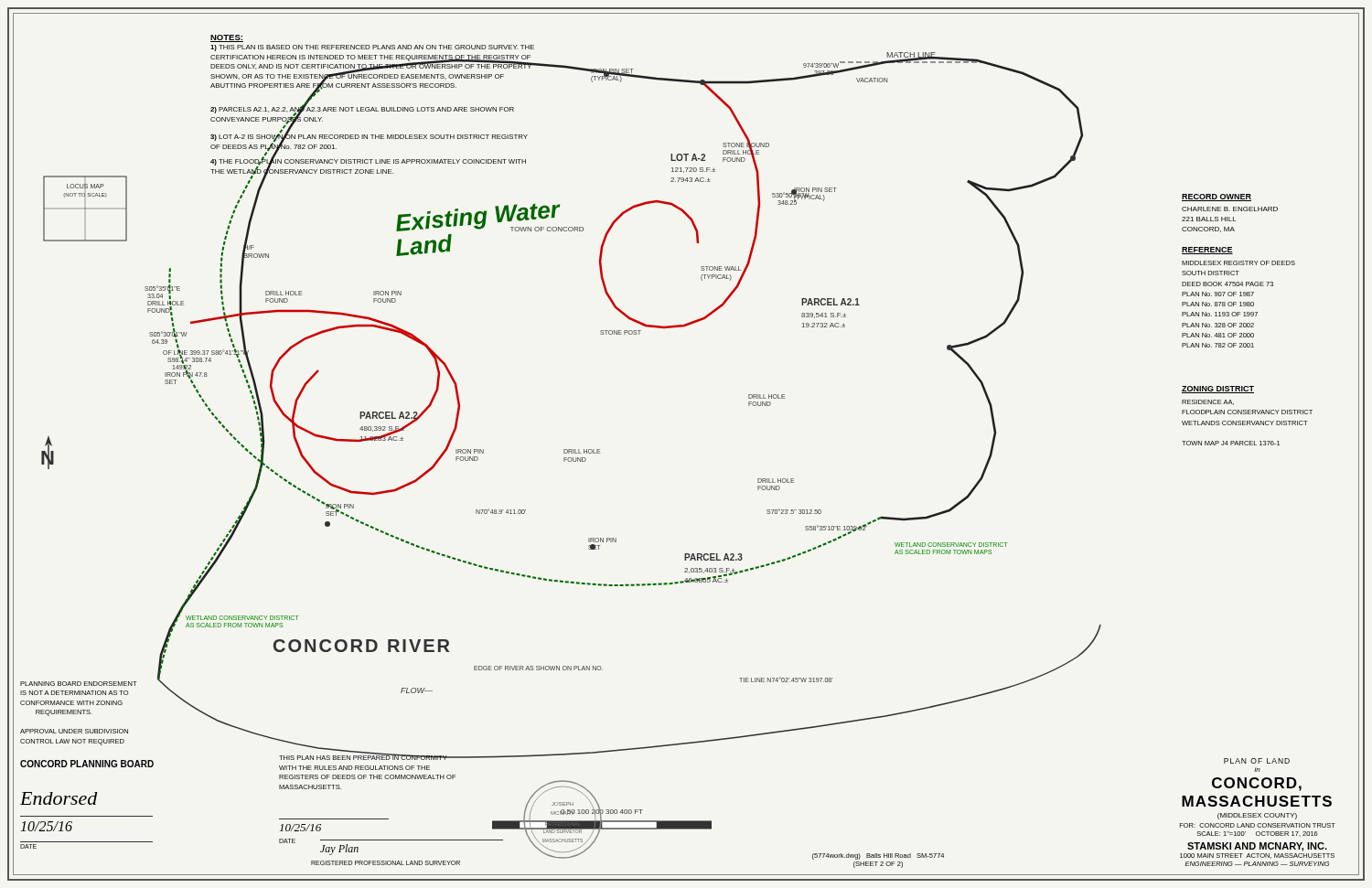Find the block on this page that starts "3) LOT A-2 IS SHOWN"
Viewport: 1372px width, 888px height.
point(369,142)
